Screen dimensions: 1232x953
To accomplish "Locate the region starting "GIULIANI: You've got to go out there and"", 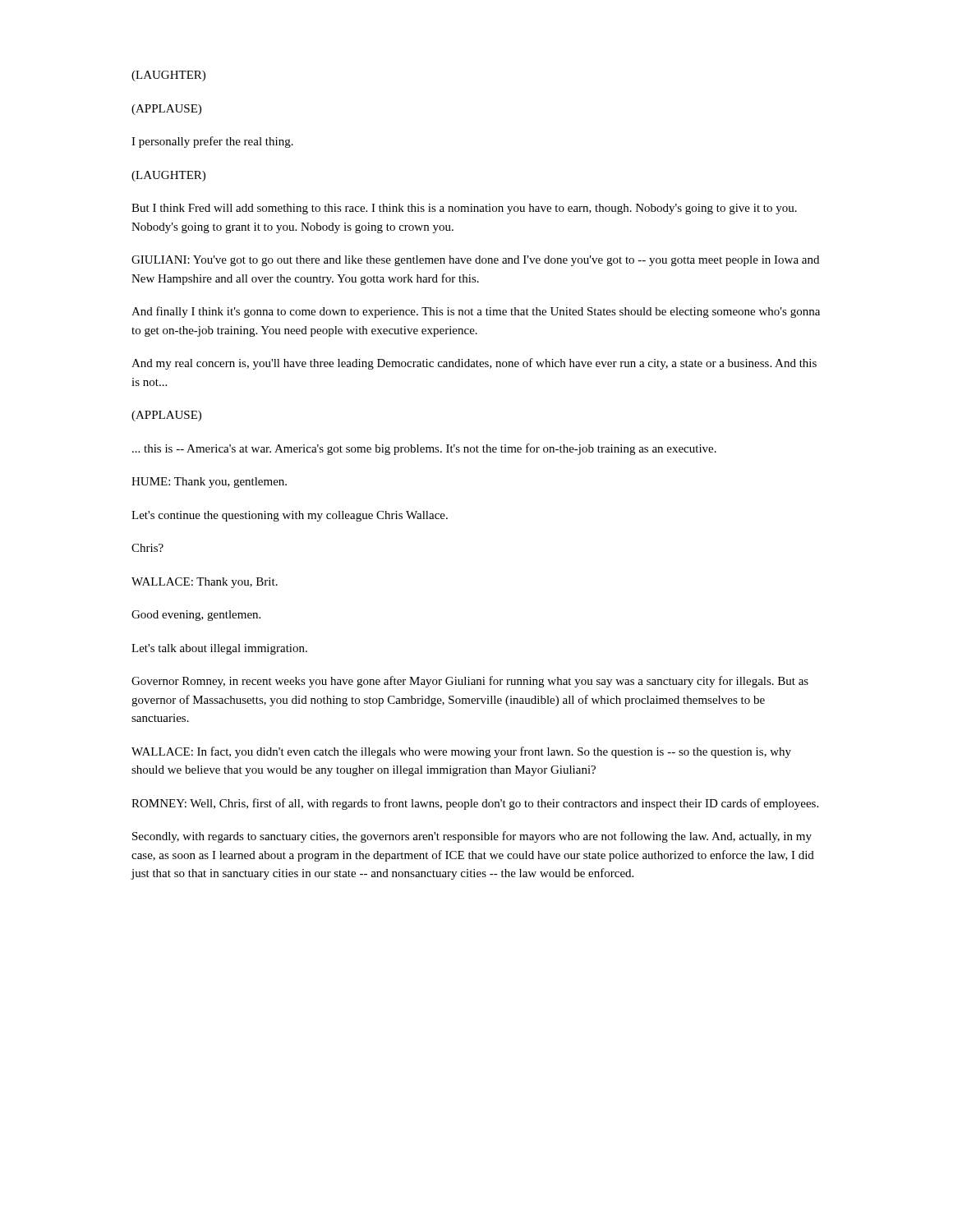I will tap(475, 269).
